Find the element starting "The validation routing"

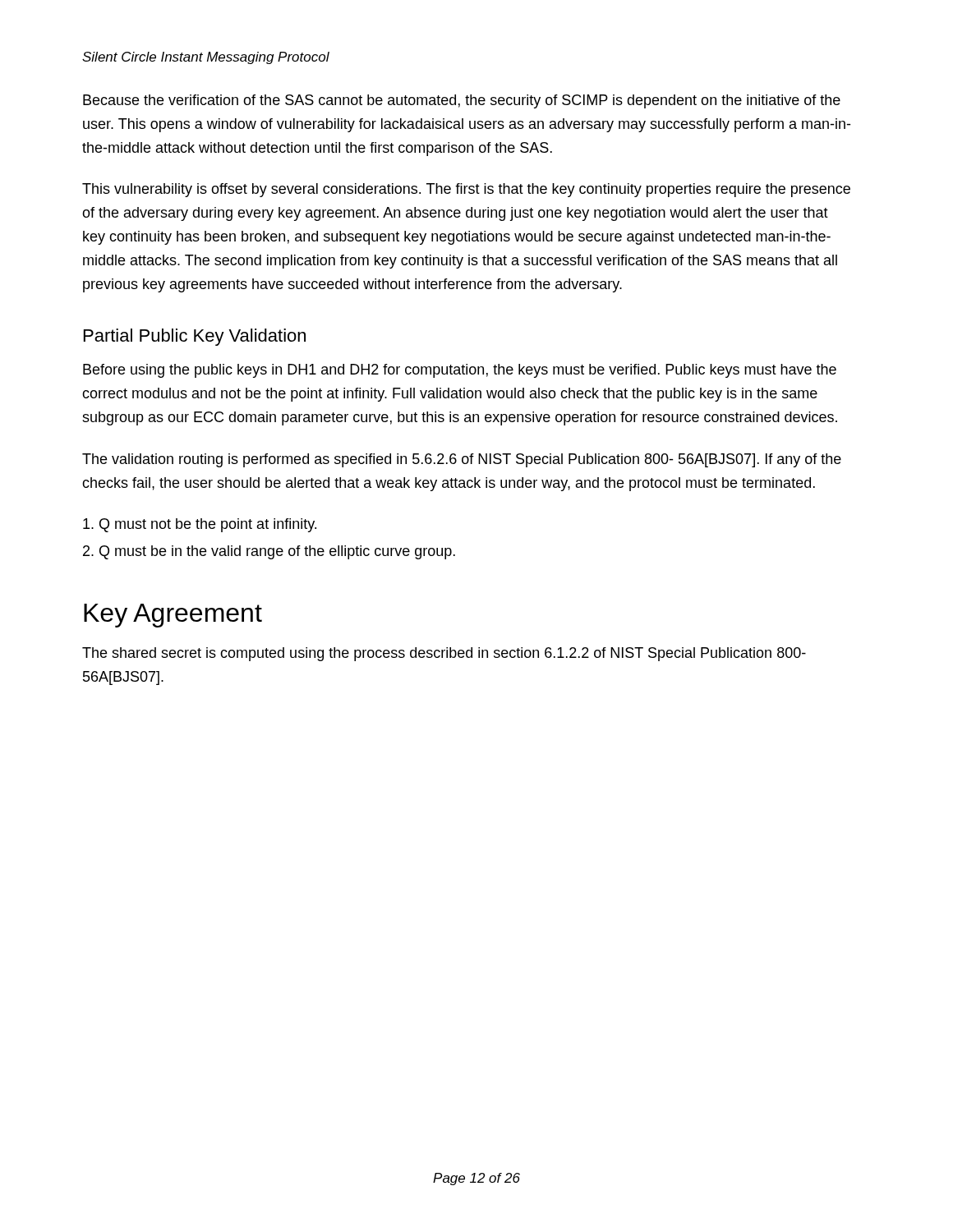click(x=462, y=471)
